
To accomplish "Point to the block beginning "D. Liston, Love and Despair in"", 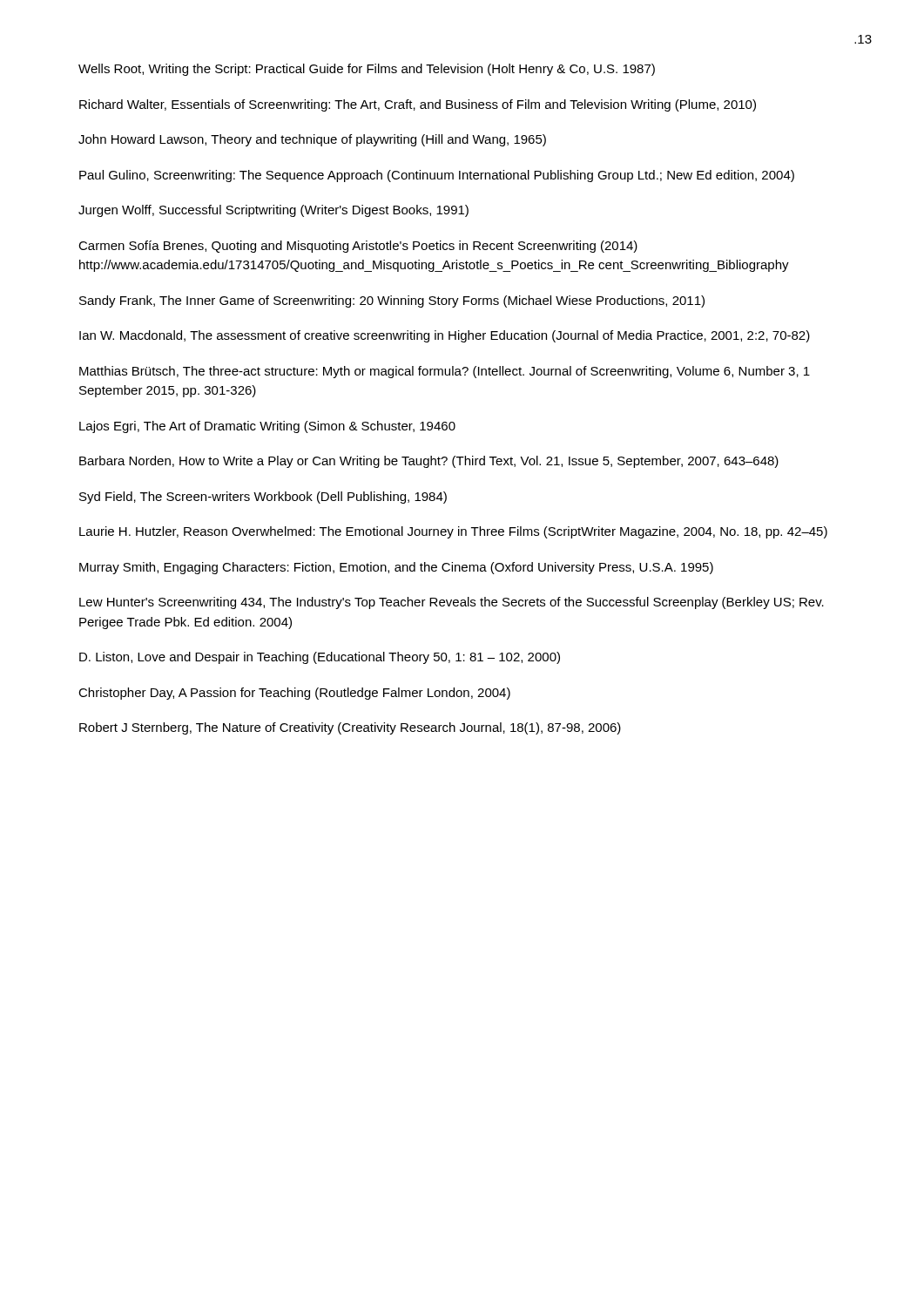I will [320, 657].
